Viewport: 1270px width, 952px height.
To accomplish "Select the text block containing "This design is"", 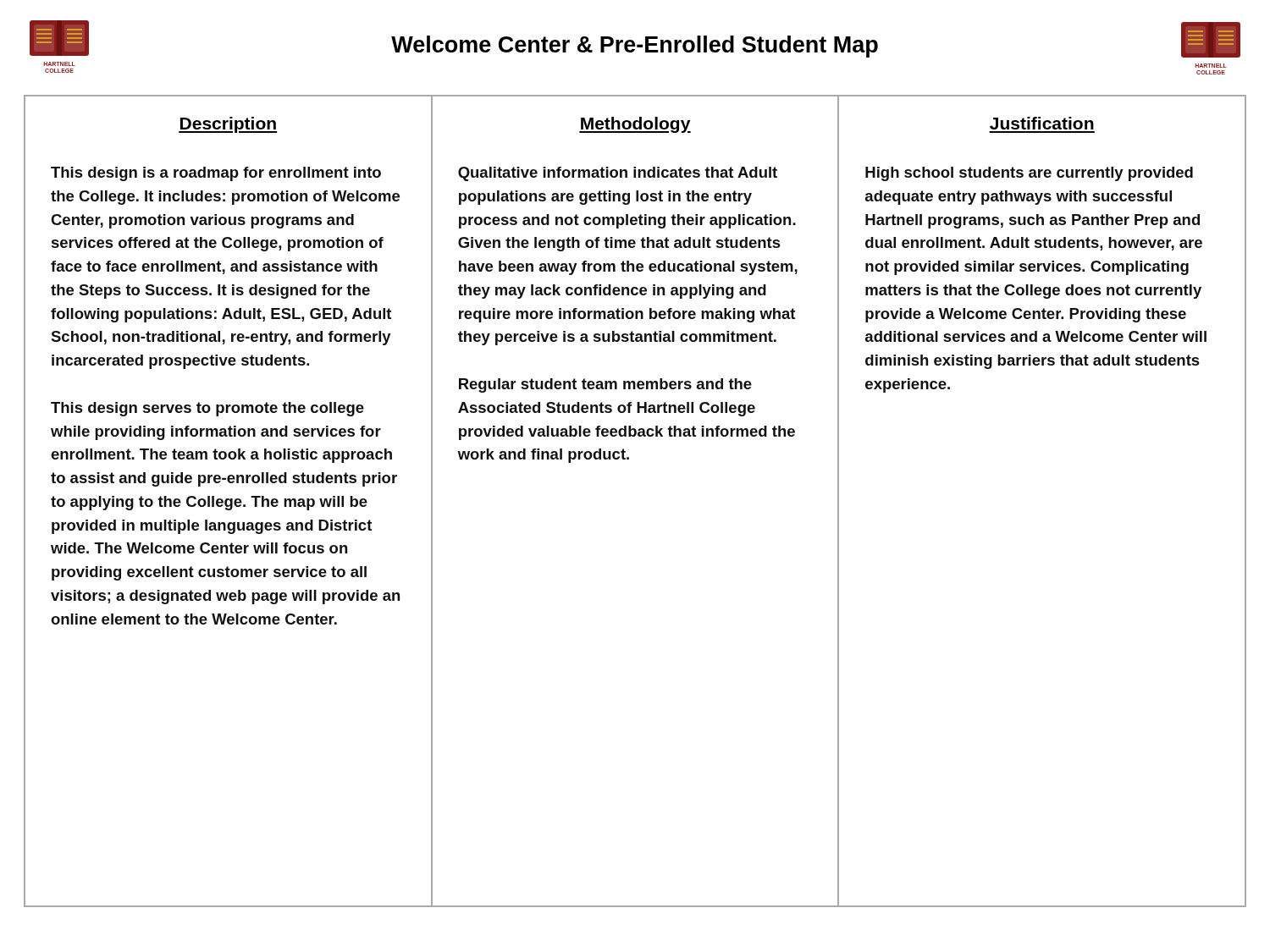I will pyautogui.click(x=226, y=266).
